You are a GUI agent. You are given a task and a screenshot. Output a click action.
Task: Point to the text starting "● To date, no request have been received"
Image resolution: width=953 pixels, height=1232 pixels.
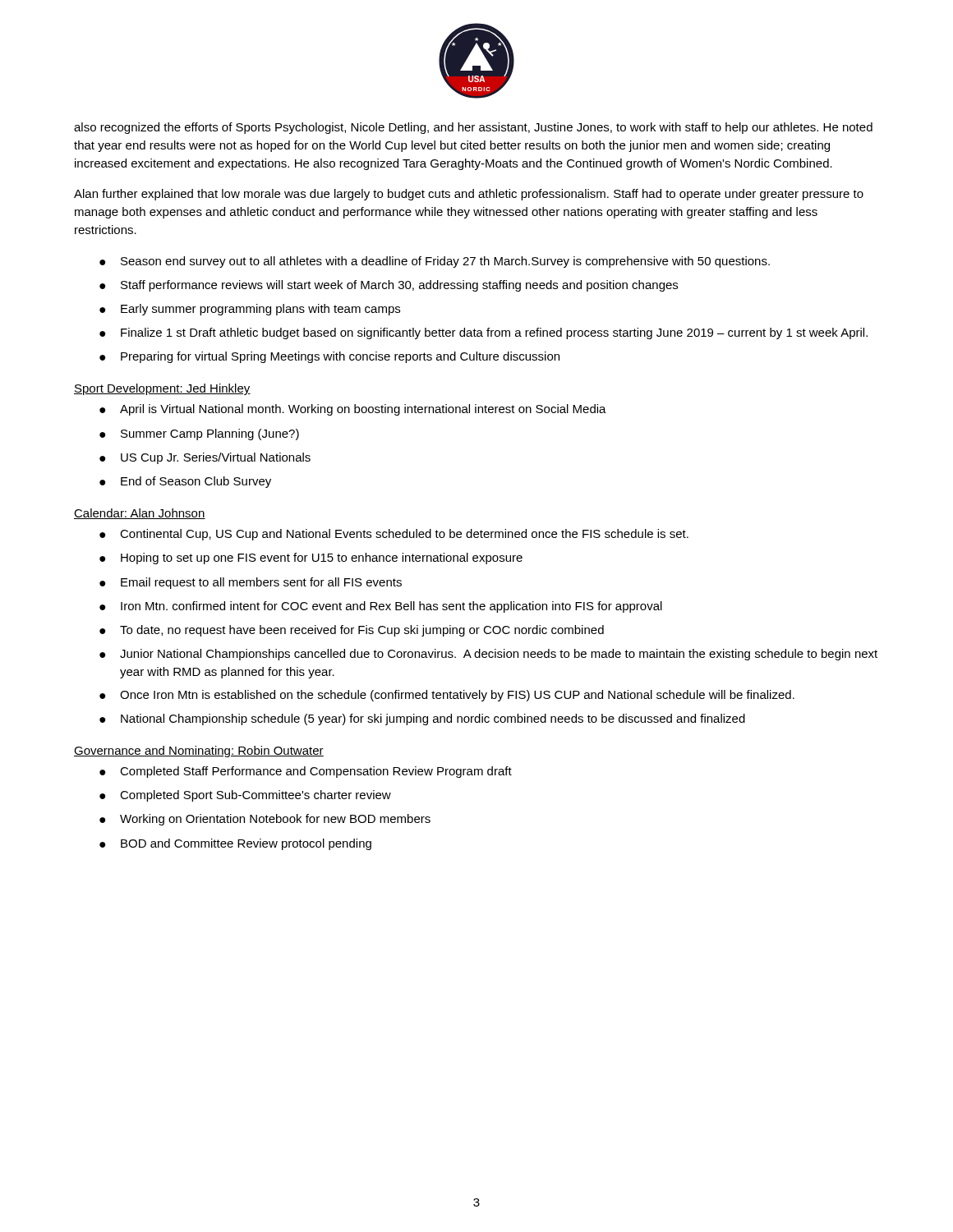coord(489,630)
